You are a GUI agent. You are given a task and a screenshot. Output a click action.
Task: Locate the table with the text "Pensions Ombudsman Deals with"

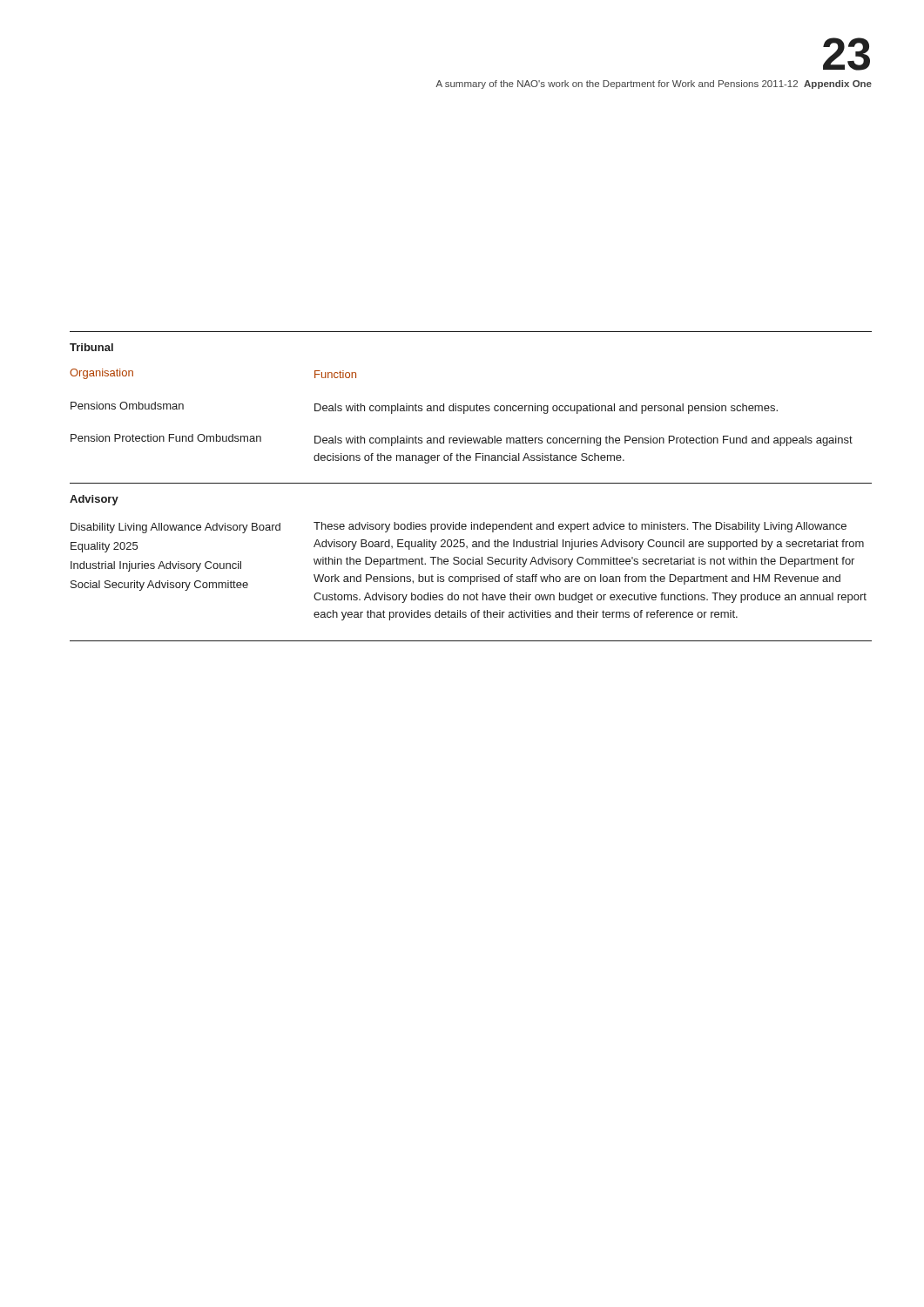tap(471, 432)
